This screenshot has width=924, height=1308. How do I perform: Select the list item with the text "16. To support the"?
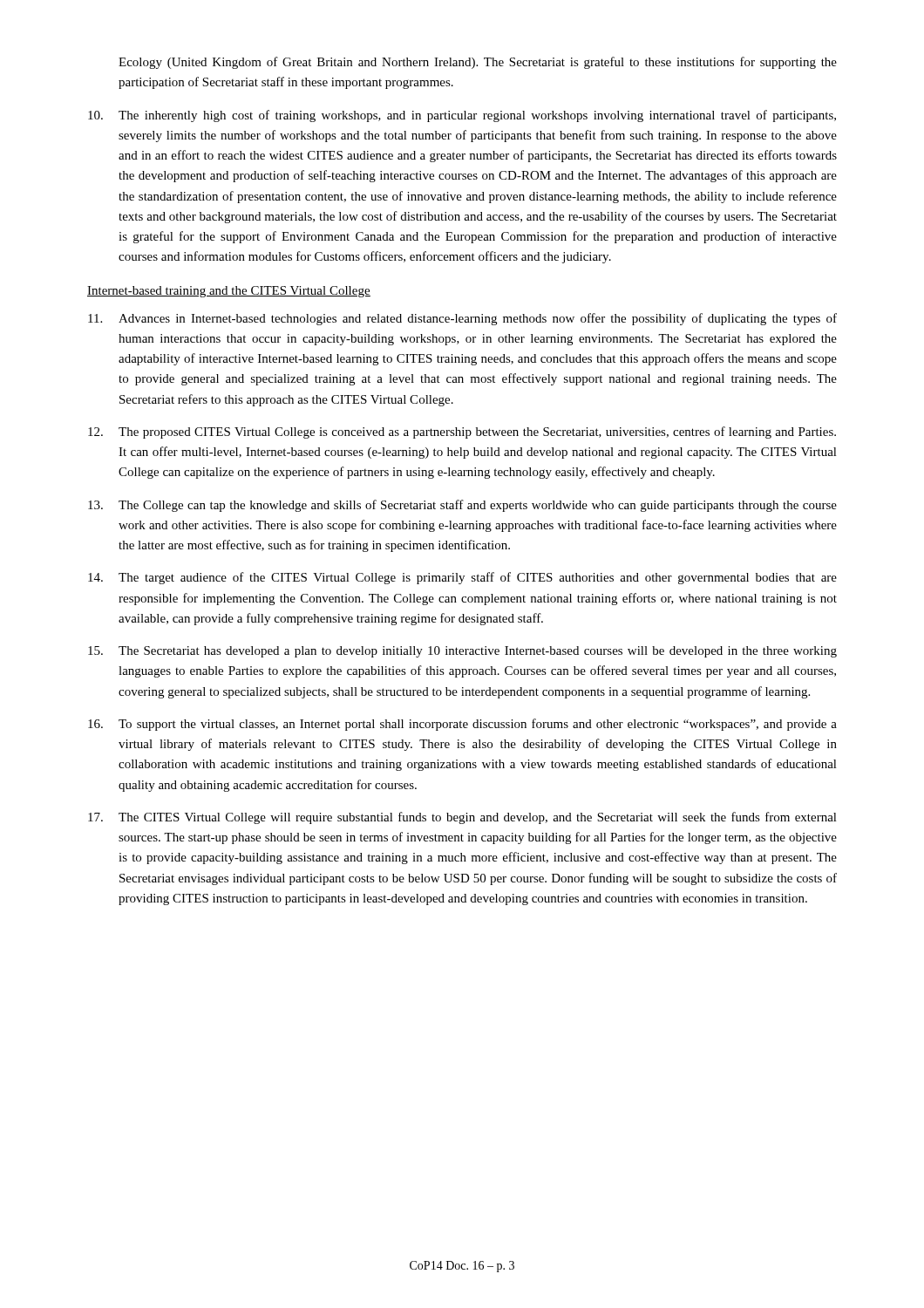[x=462, y=754]
